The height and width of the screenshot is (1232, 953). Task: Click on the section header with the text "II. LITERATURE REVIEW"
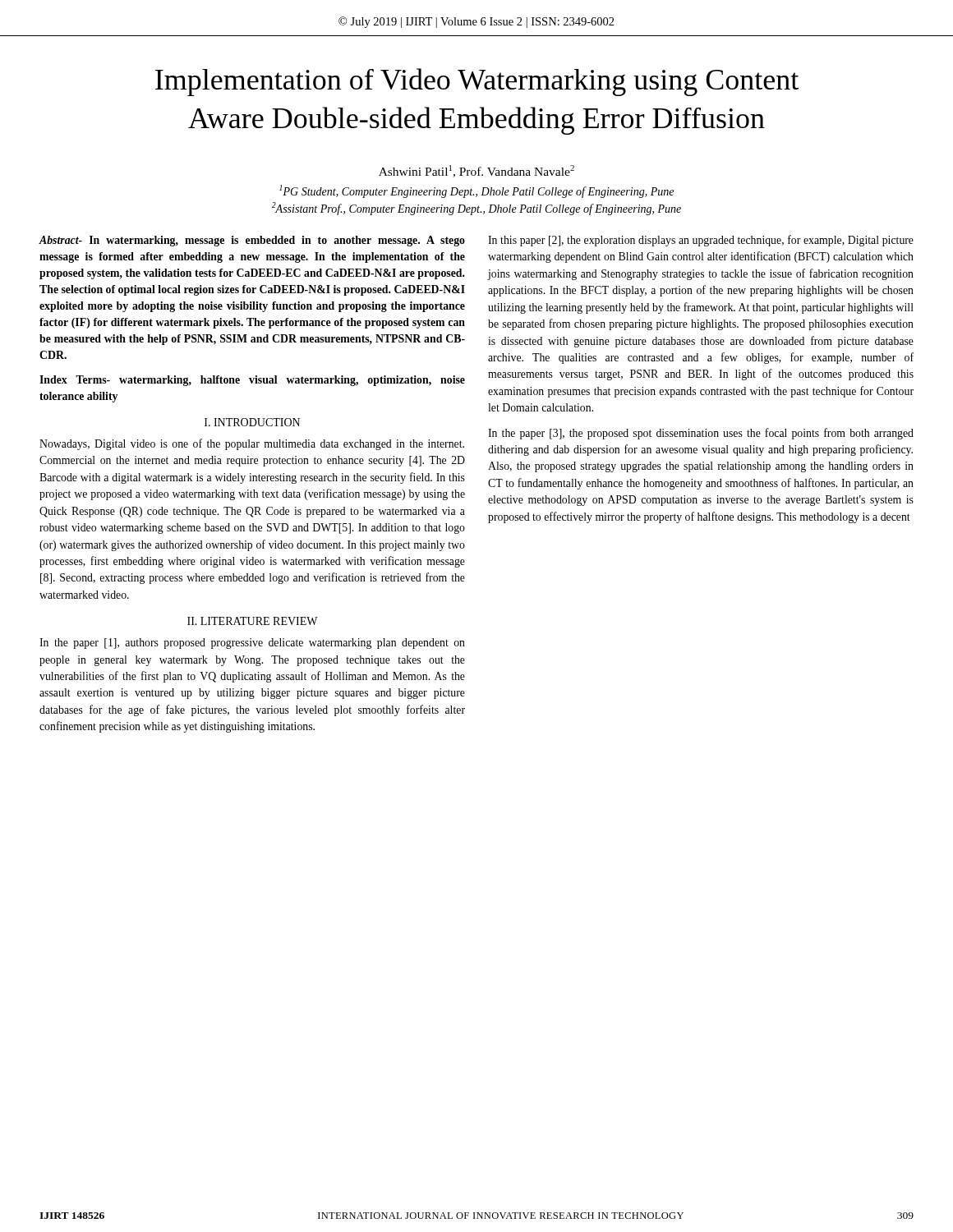coord(252,621)
